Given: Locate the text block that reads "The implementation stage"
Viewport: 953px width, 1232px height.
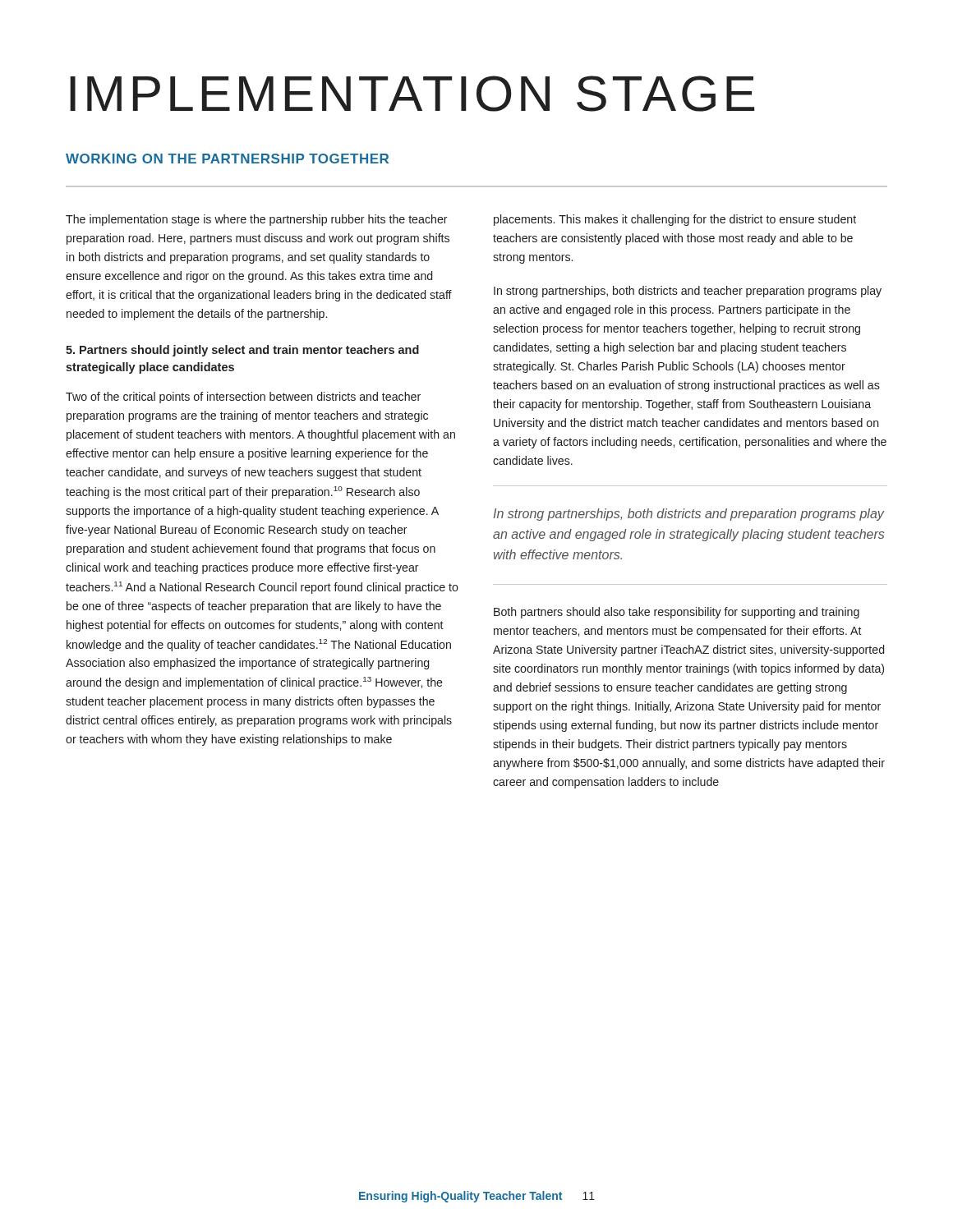Looking at the screenshot, I should 263,267.
